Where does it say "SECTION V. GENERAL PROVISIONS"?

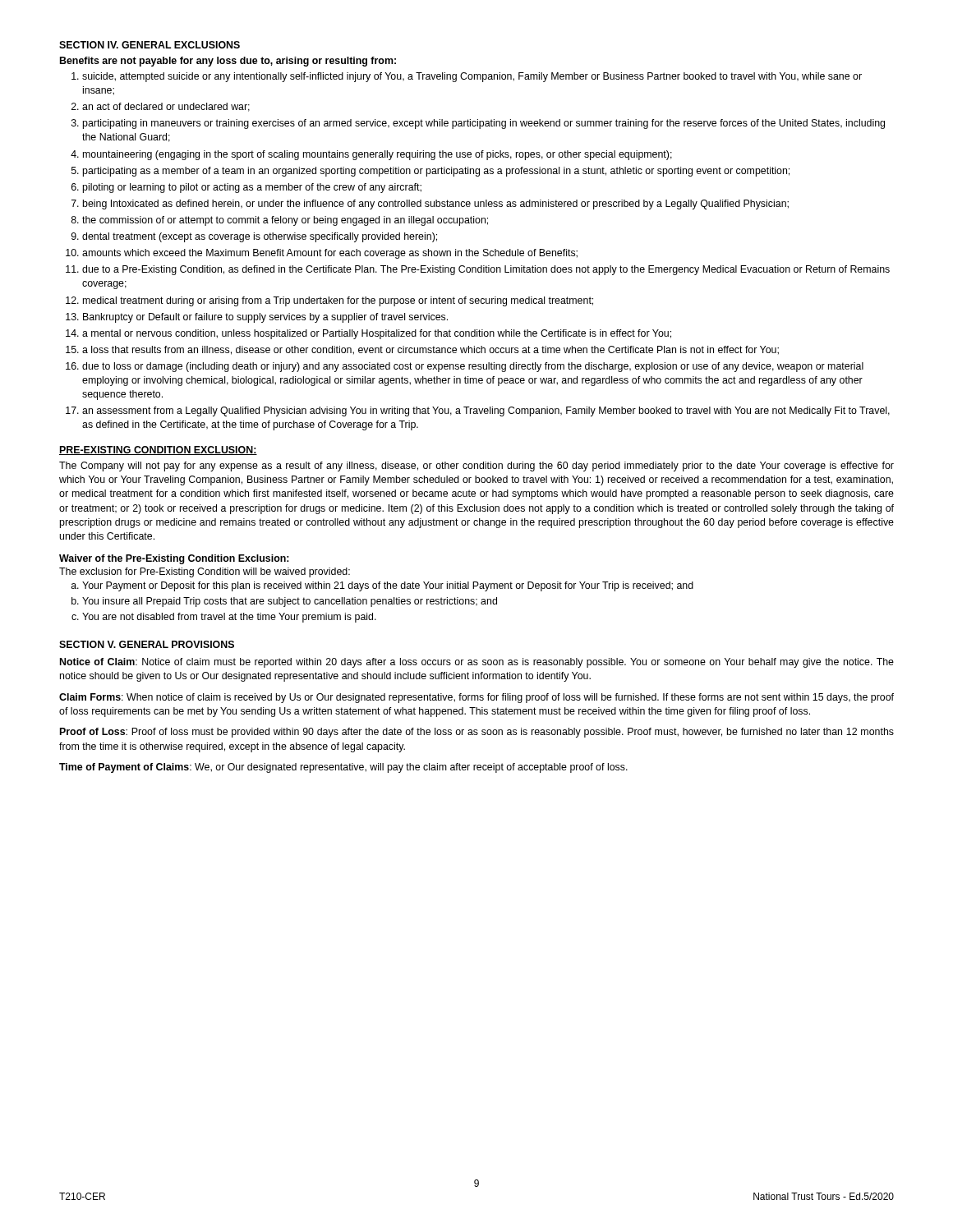tap(147, 645)
